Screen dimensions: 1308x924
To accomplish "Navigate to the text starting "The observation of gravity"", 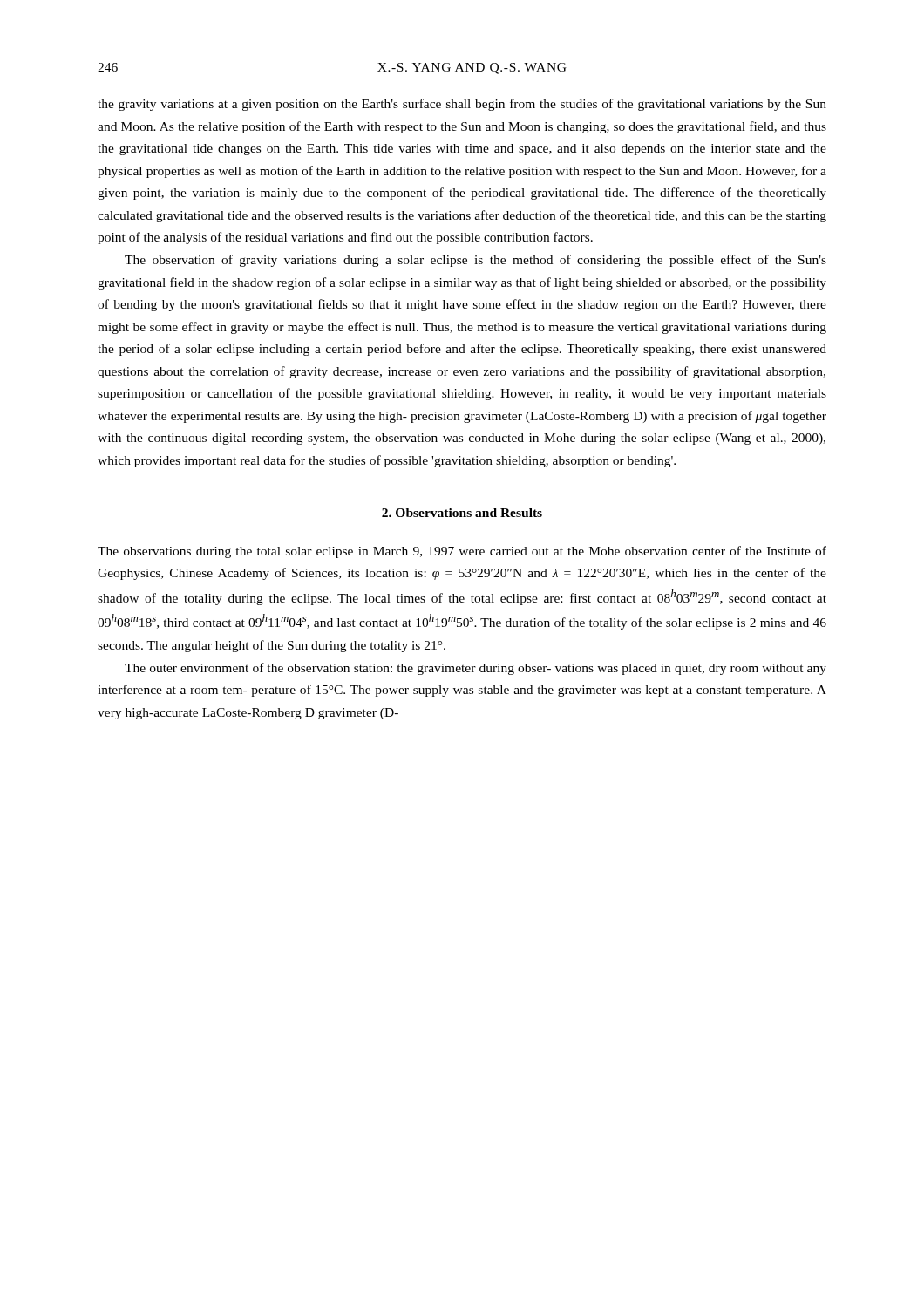I will [462, 360].
